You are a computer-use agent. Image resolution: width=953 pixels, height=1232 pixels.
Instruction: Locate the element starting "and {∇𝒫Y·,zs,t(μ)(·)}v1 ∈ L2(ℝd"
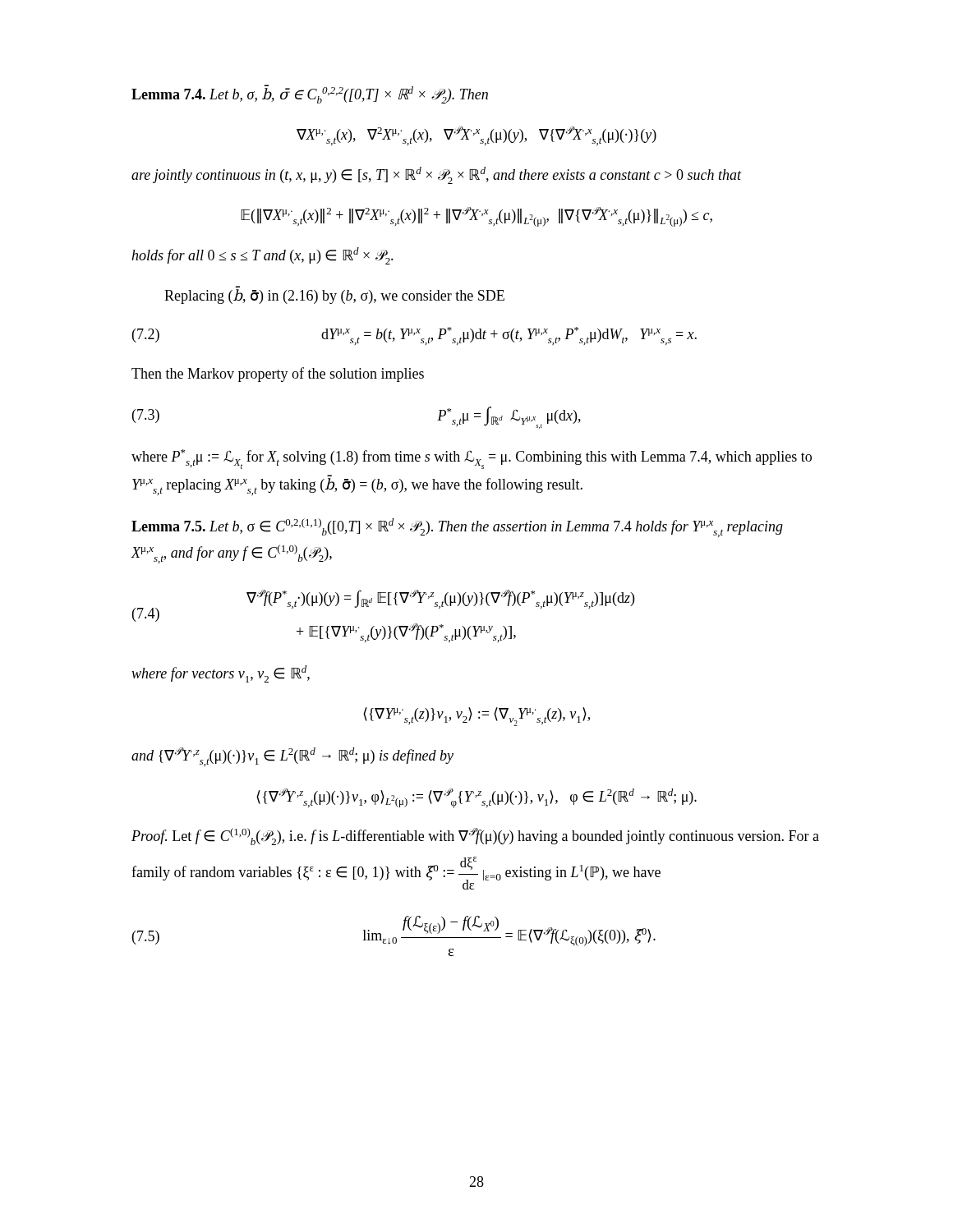[x=292, y=756]
